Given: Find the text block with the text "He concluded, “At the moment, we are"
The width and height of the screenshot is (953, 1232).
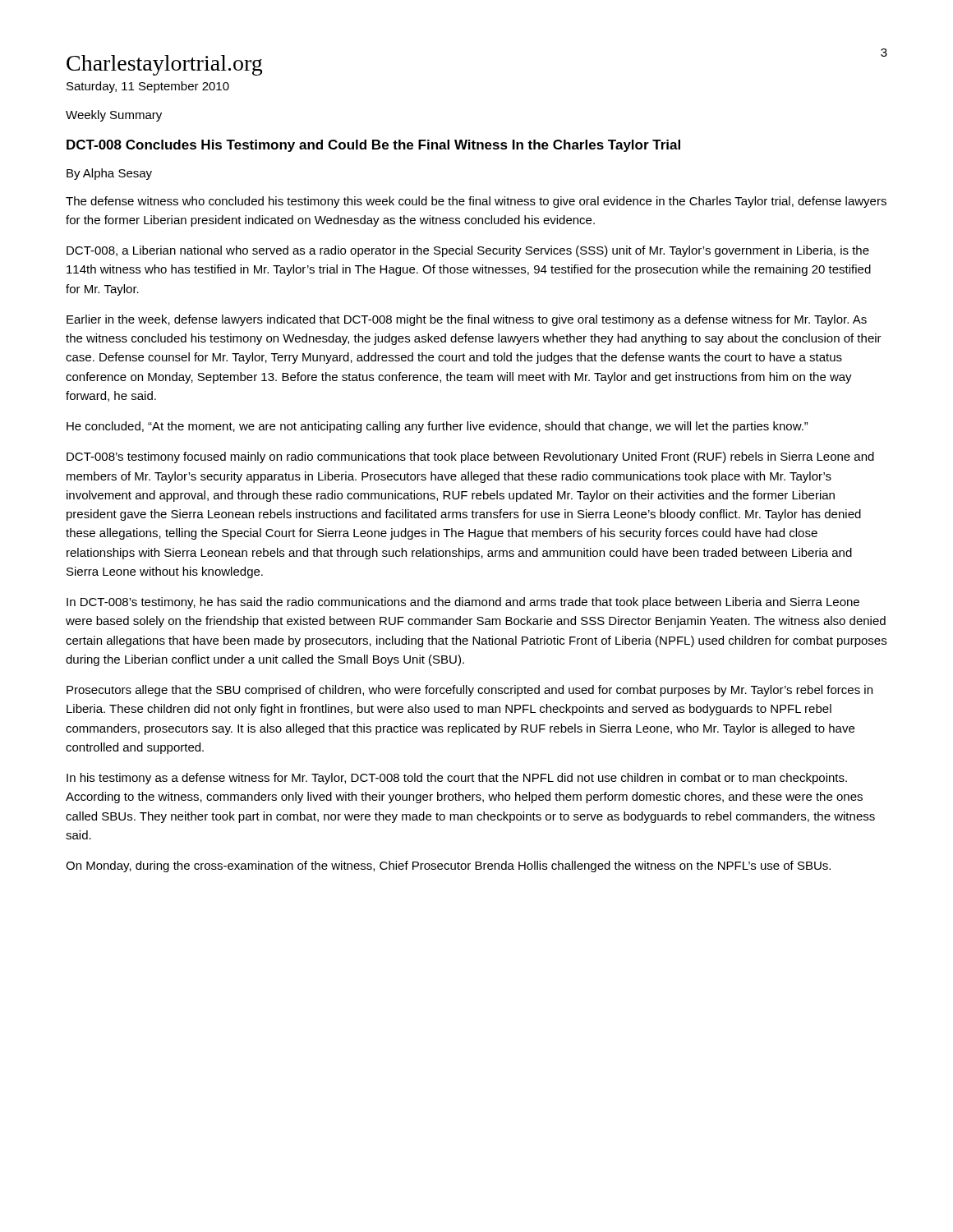Looking at the screenshot, I should (437, 426).
